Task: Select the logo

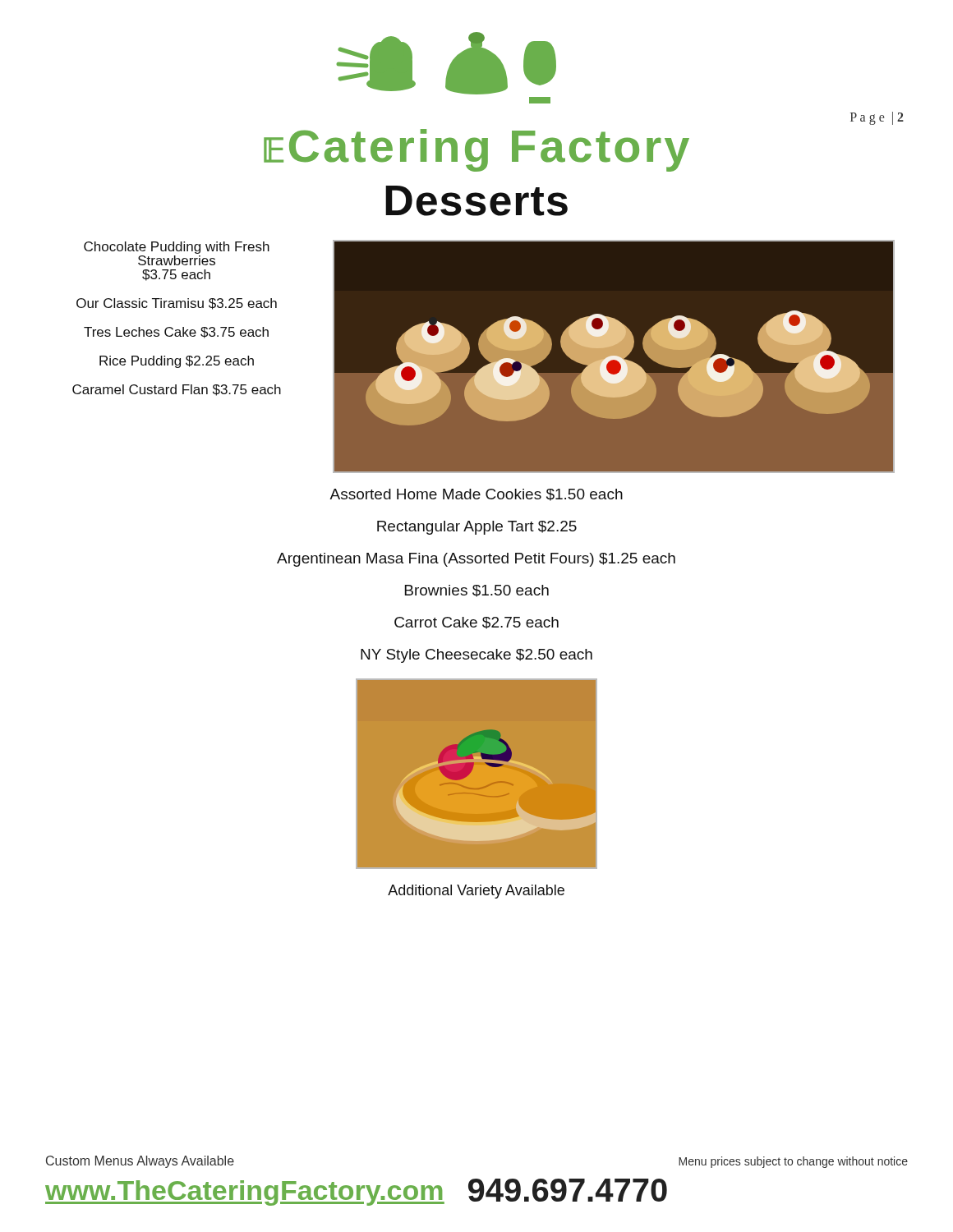Action: (x=476, y=82)
